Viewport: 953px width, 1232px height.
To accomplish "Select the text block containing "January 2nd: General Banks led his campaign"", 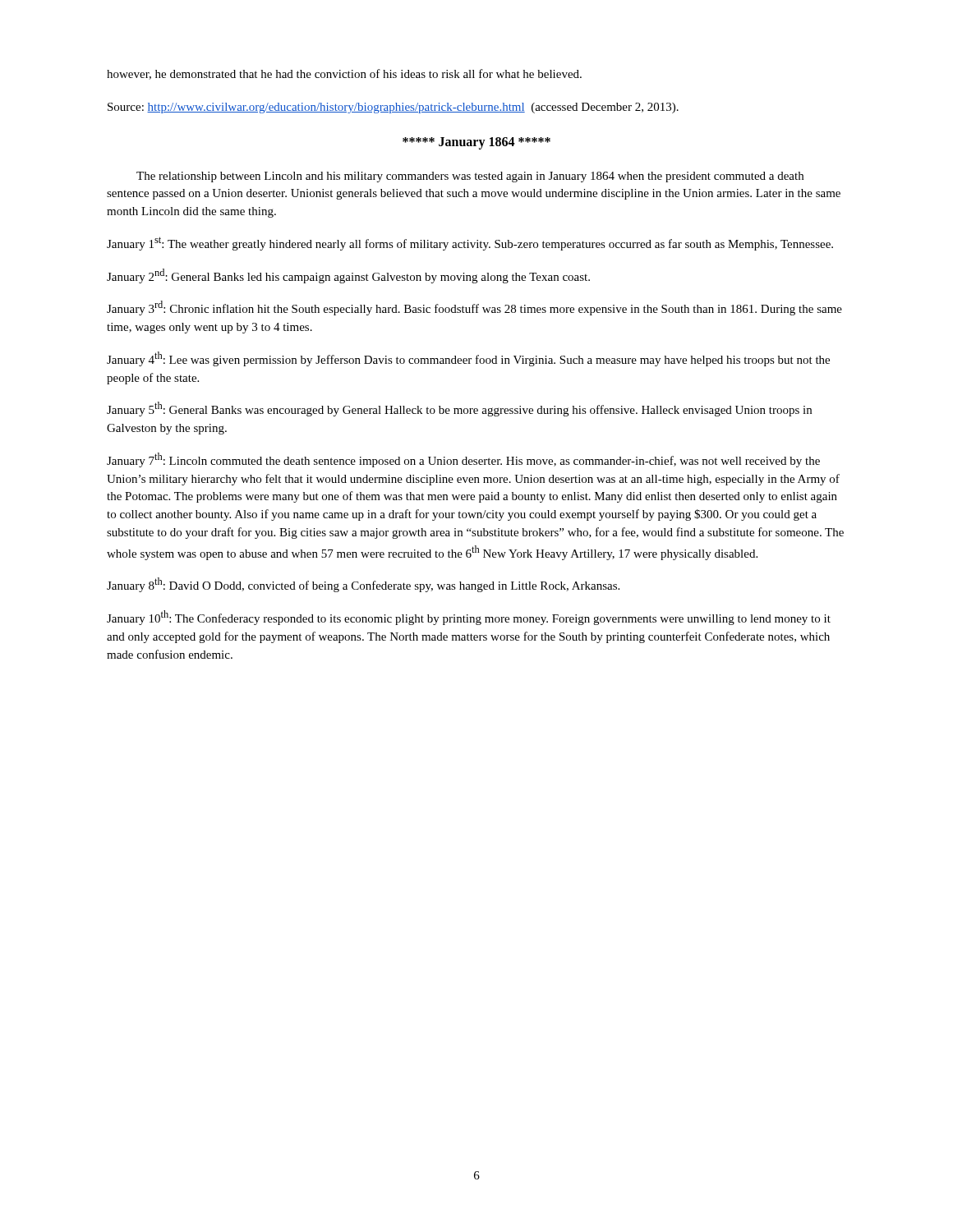I will (349, 275).
